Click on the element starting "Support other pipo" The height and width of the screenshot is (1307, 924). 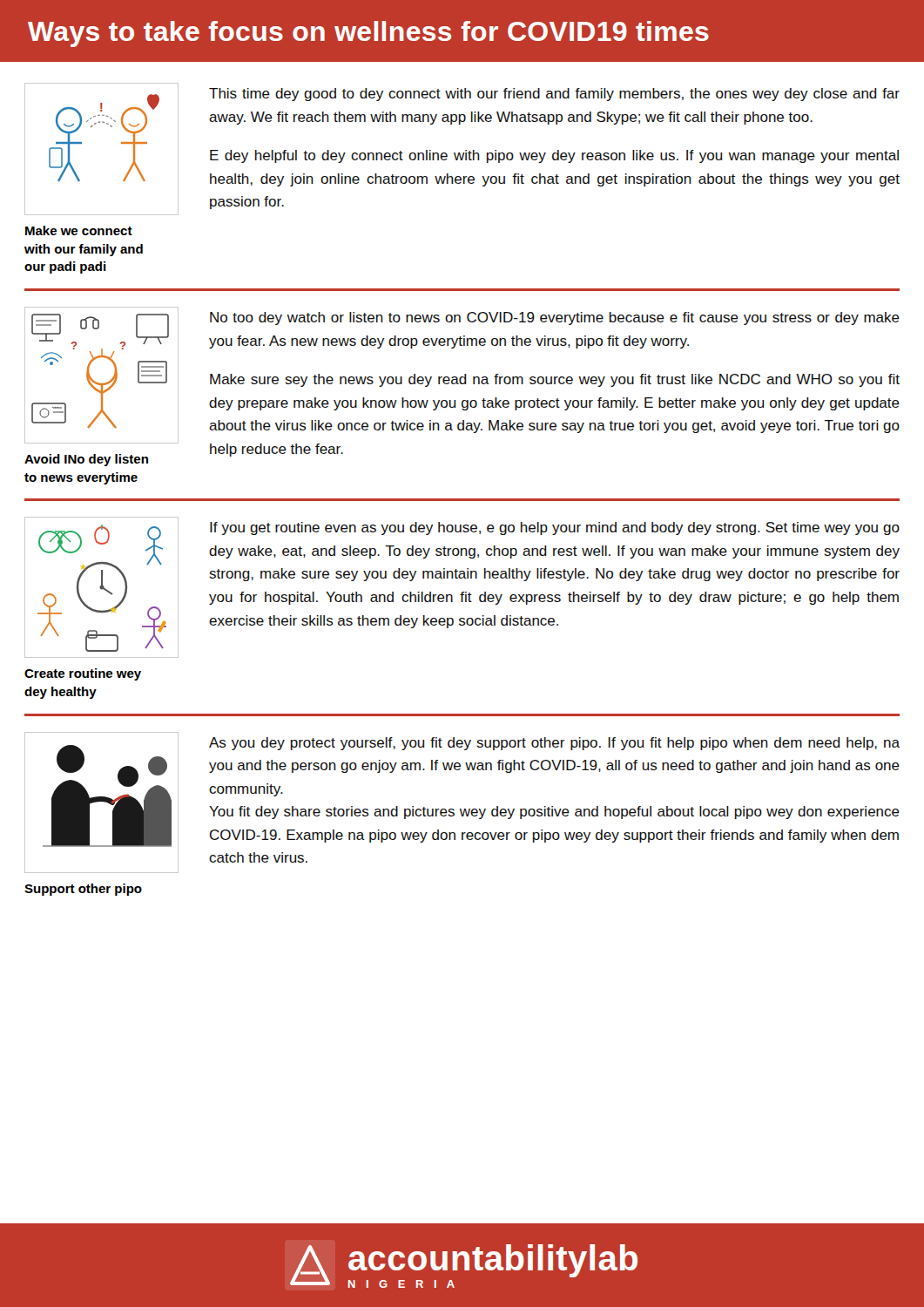click(x=83, y=888)
